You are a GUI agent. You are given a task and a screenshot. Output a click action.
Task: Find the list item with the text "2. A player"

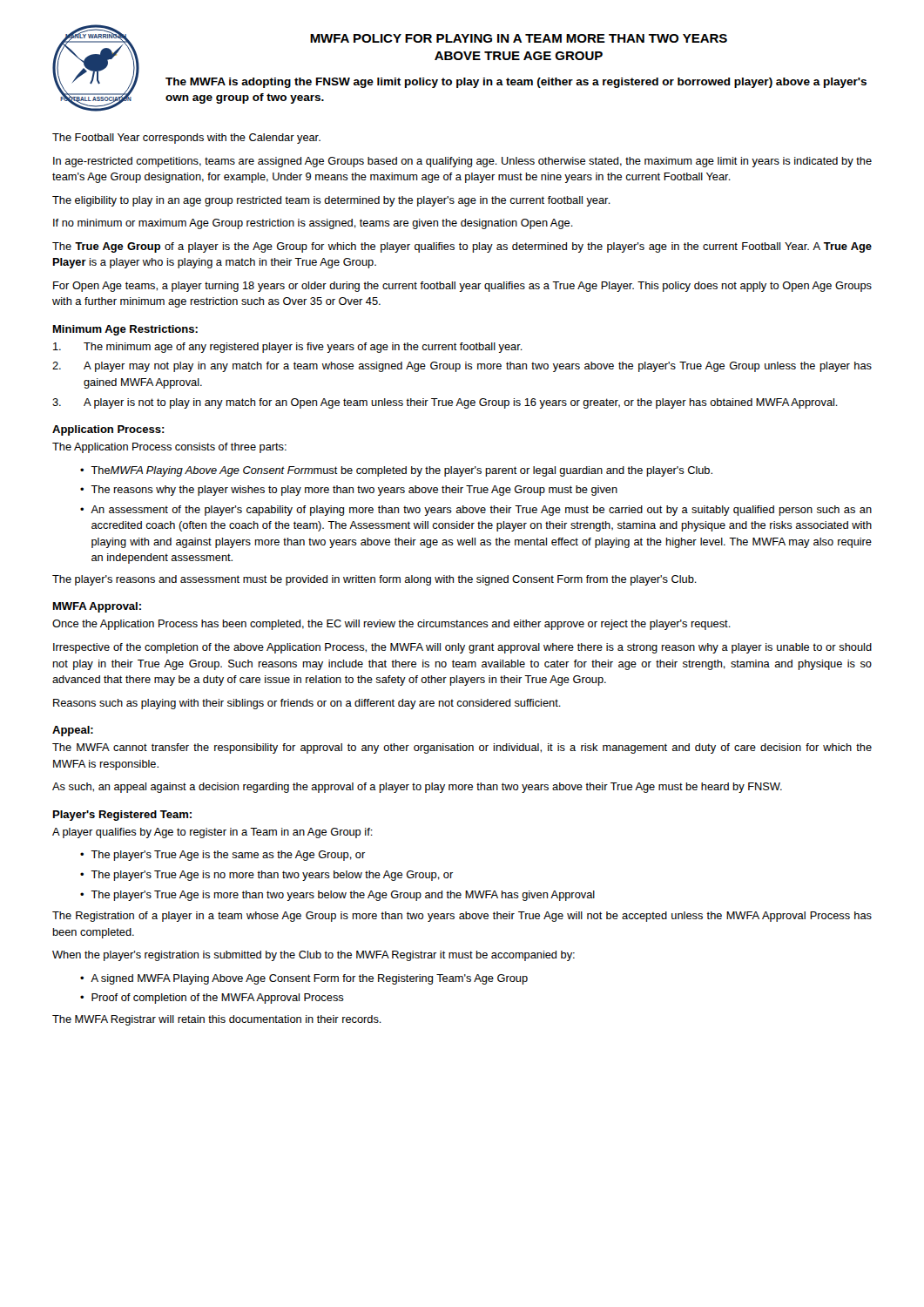point(462,375)
